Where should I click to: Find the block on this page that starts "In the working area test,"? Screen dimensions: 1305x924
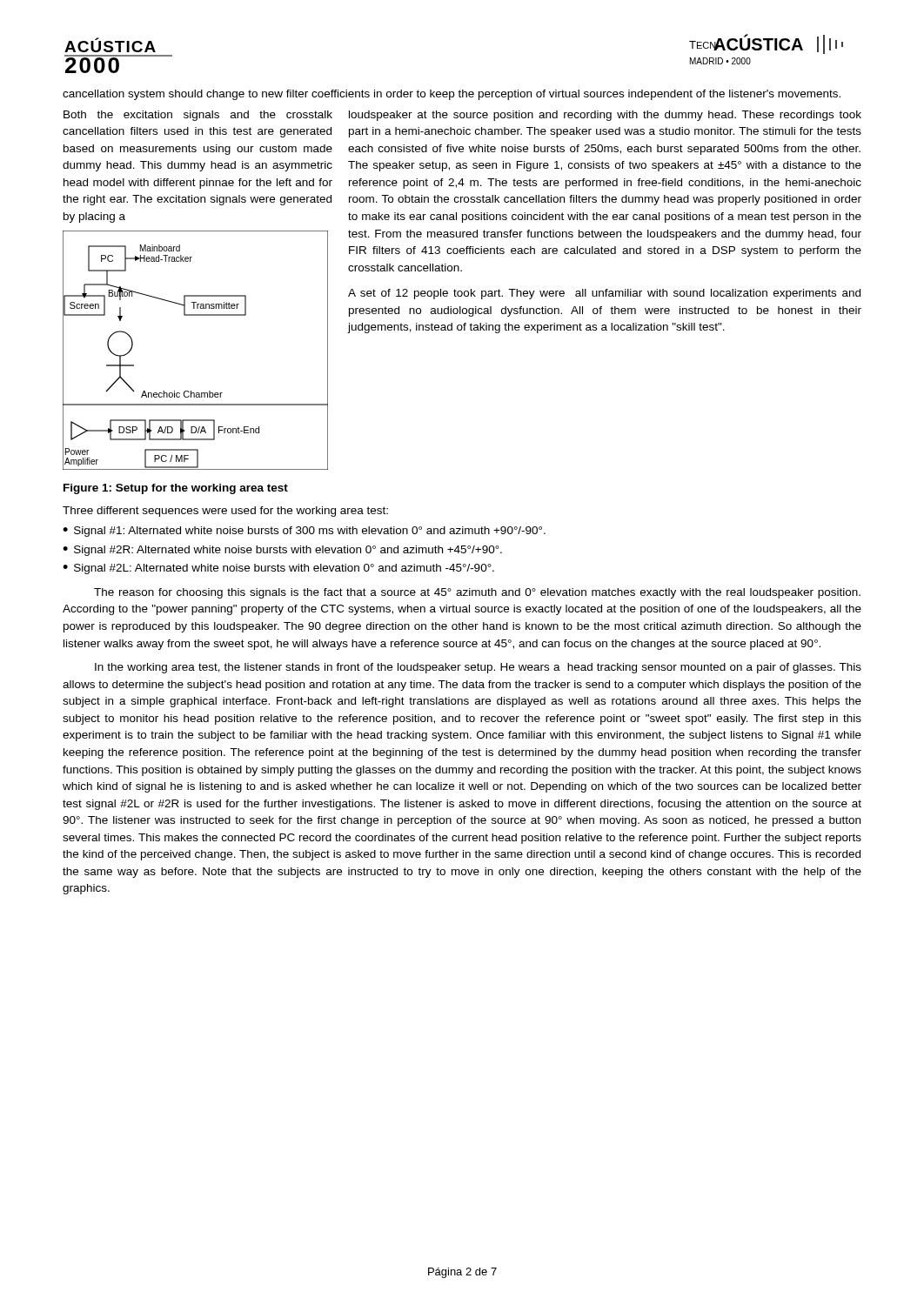pos(462,778)
